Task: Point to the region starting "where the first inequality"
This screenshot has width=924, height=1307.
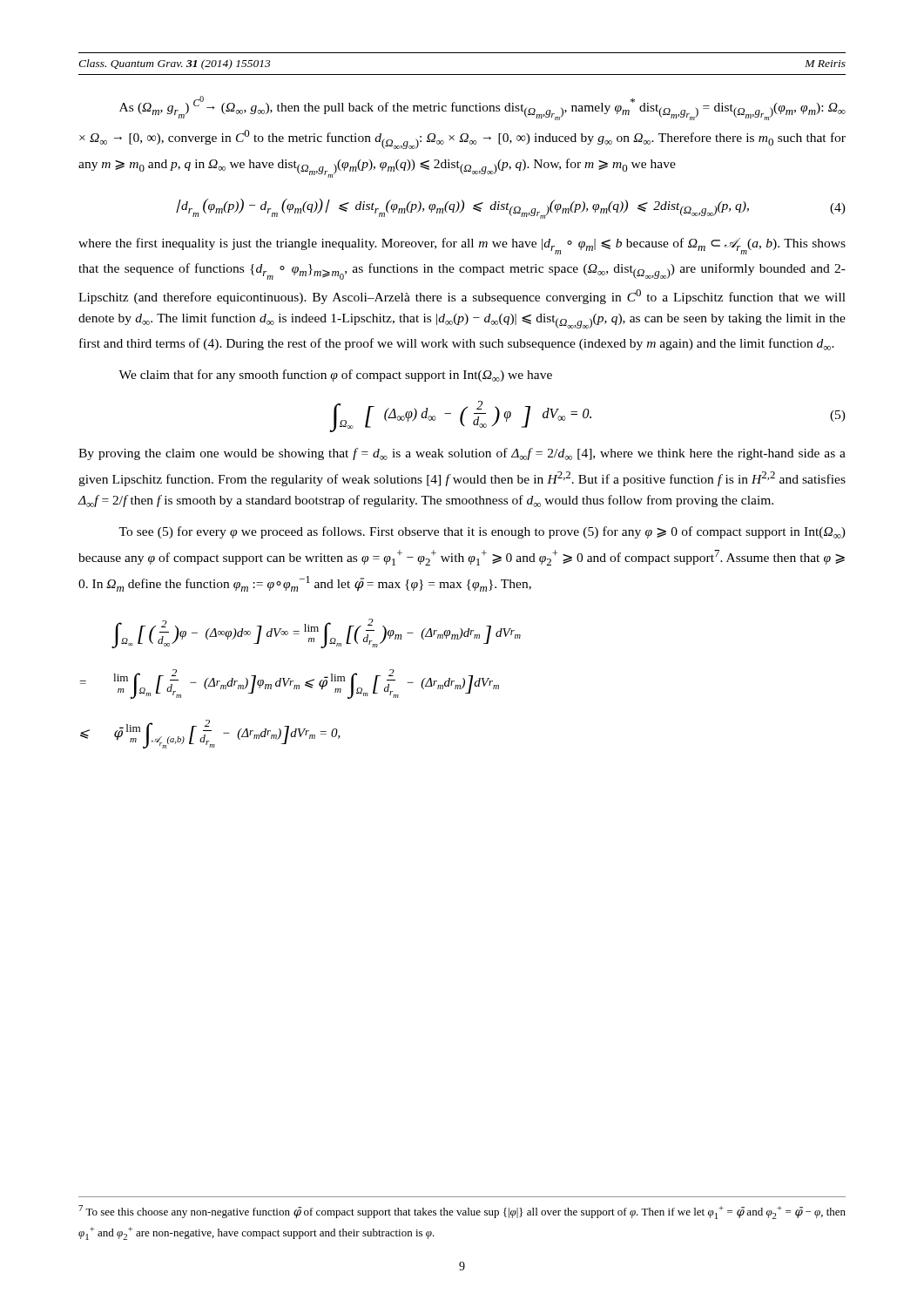Action: pos(462,310)
